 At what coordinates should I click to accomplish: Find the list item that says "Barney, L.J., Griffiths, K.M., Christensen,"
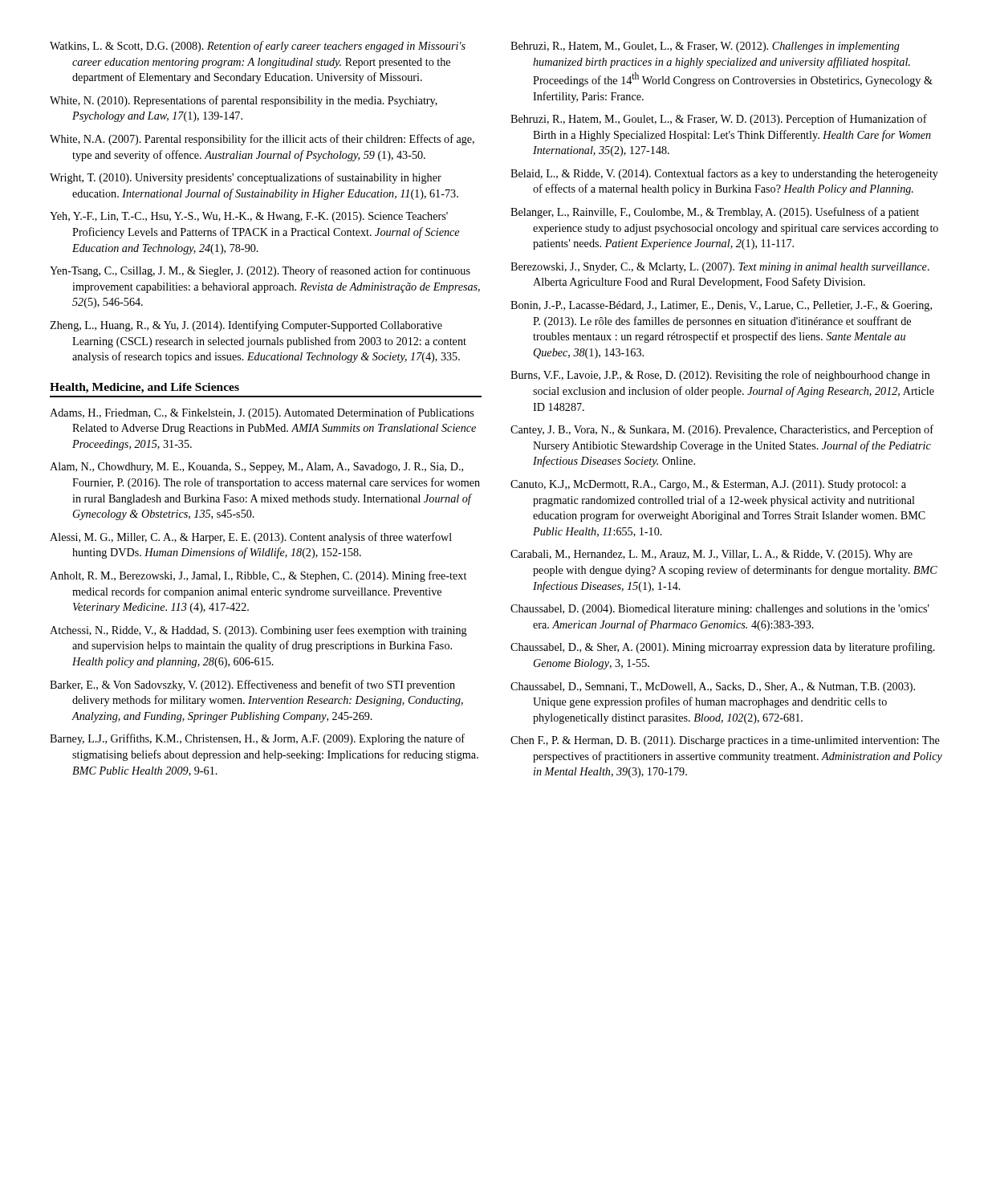pos(264,754)
